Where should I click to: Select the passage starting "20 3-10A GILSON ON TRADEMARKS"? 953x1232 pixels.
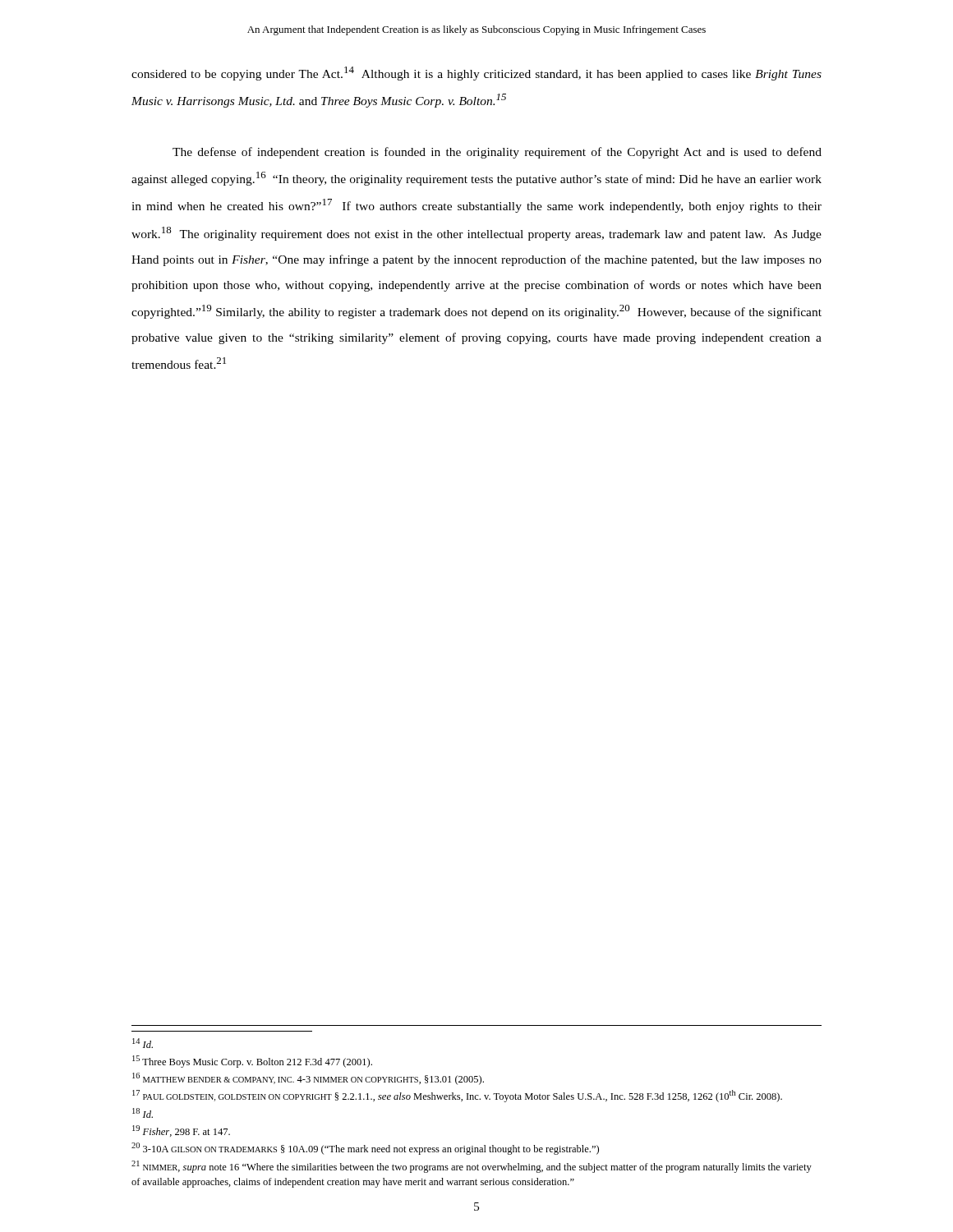(x=365, y=1148)
